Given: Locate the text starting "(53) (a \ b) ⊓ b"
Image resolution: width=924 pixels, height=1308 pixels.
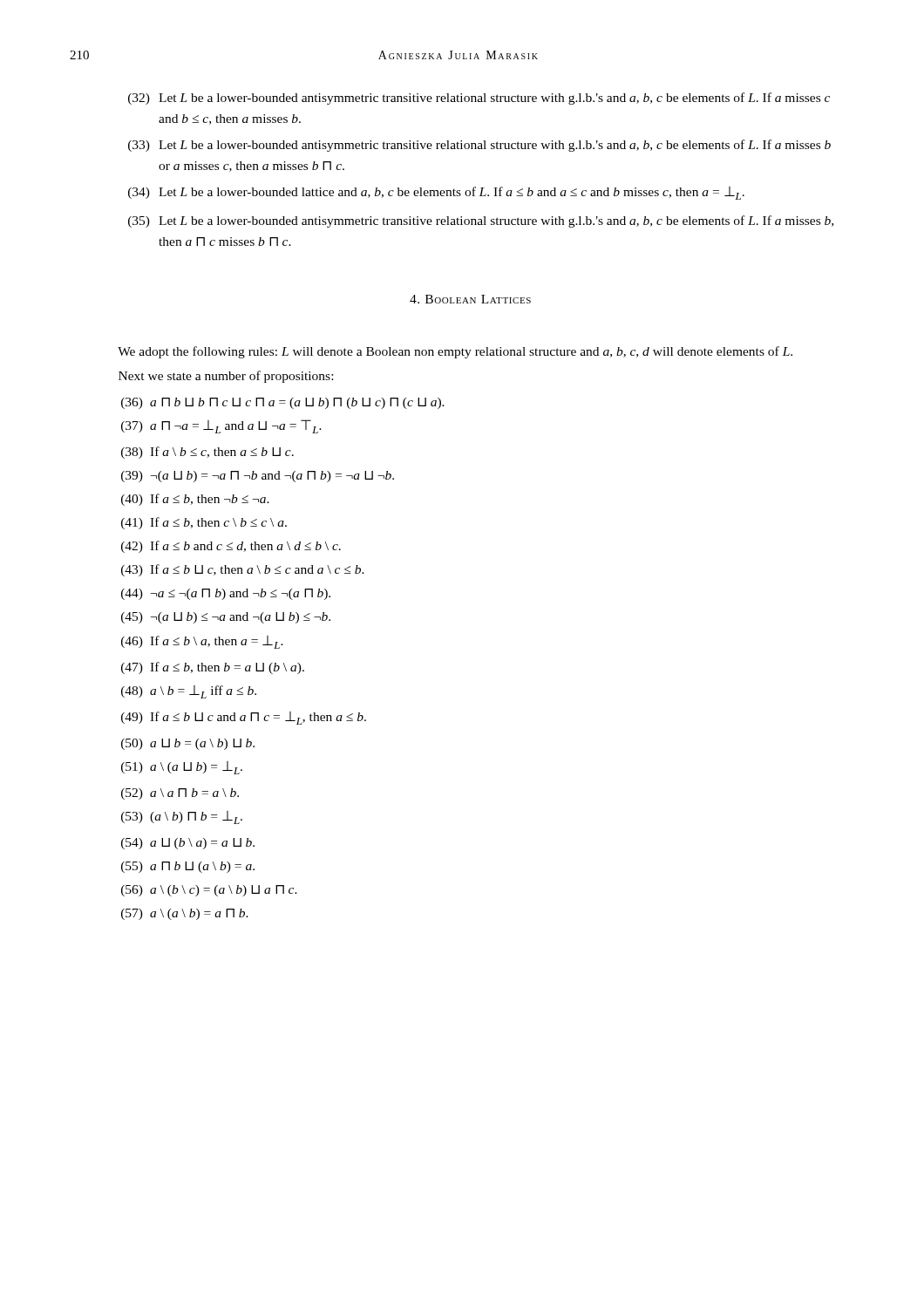Looking at the screenshot, I should (182, 818).
